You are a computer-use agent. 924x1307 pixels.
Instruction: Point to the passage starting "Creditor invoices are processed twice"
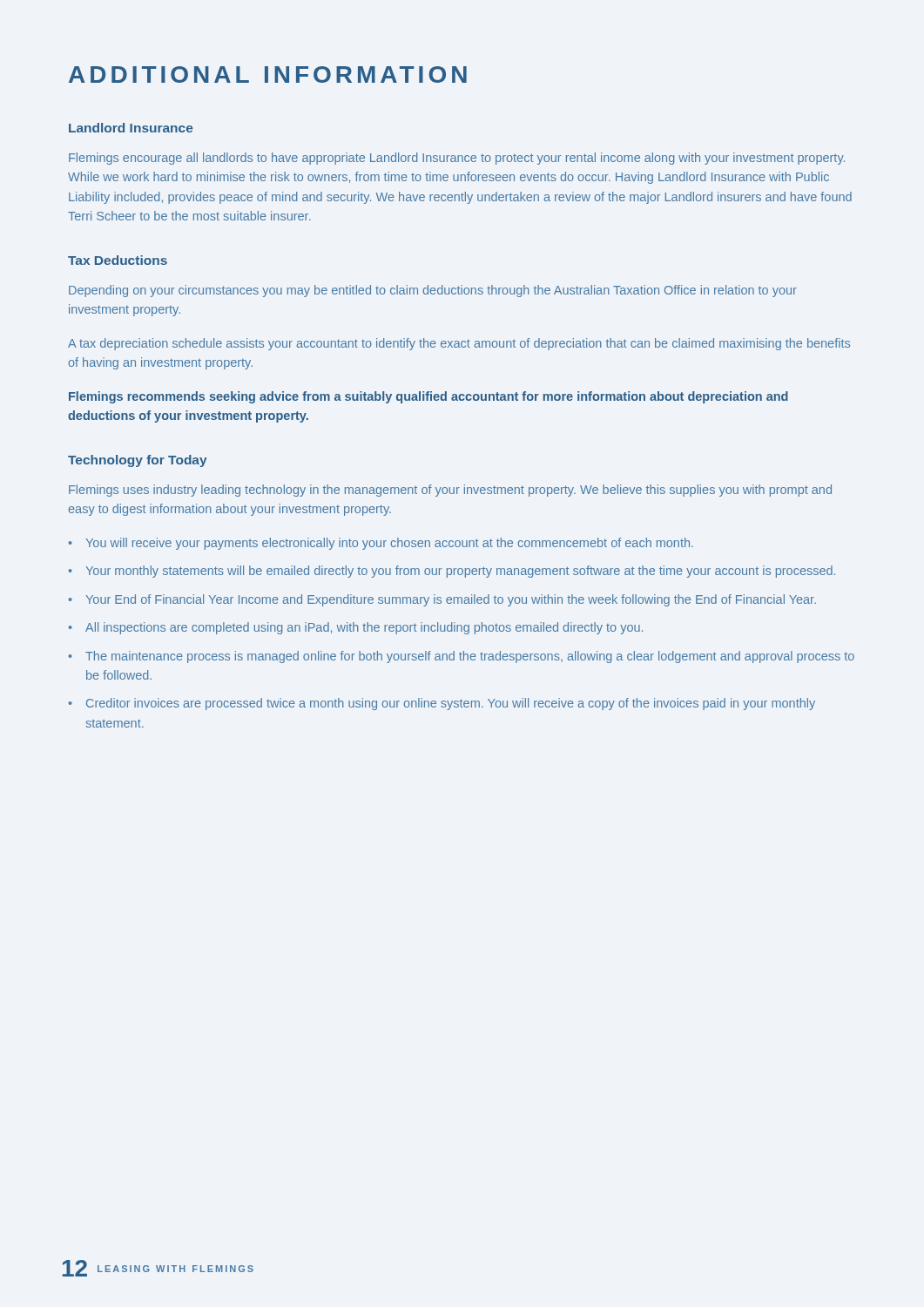coord(450,713)
